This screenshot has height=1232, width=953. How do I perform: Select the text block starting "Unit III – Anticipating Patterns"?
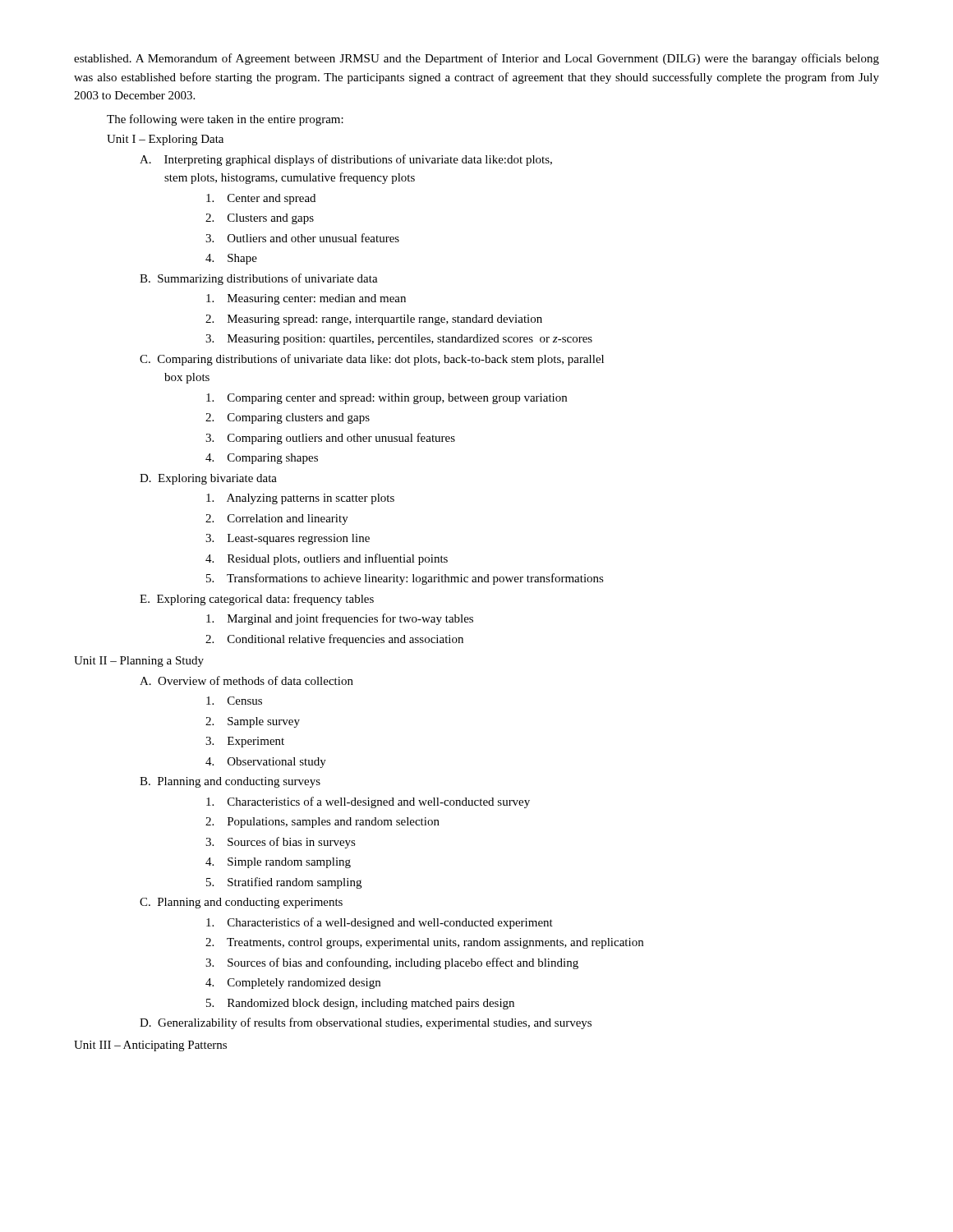(x=151, y=1044)
